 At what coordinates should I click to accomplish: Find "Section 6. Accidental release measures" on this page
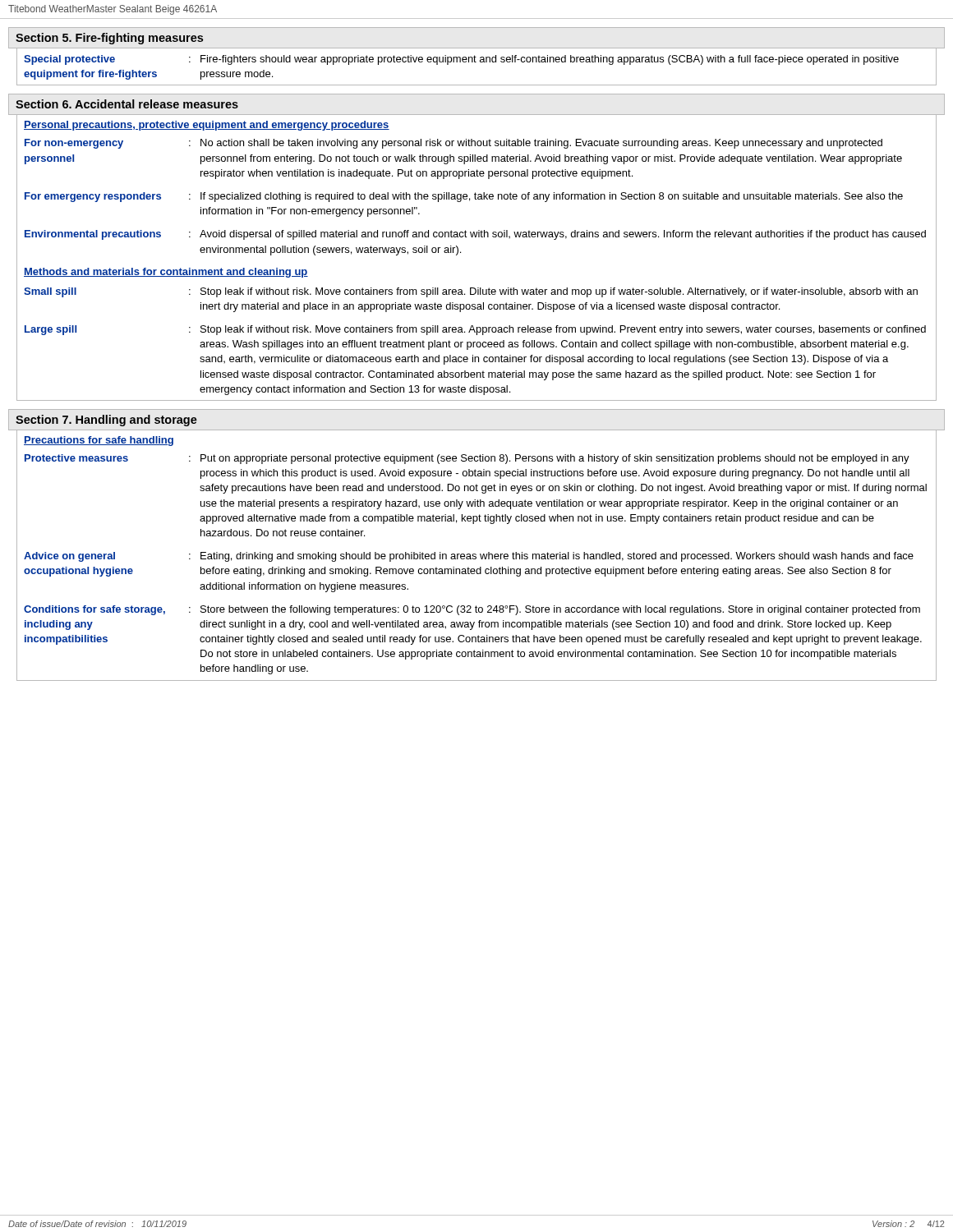coord(127,105)
